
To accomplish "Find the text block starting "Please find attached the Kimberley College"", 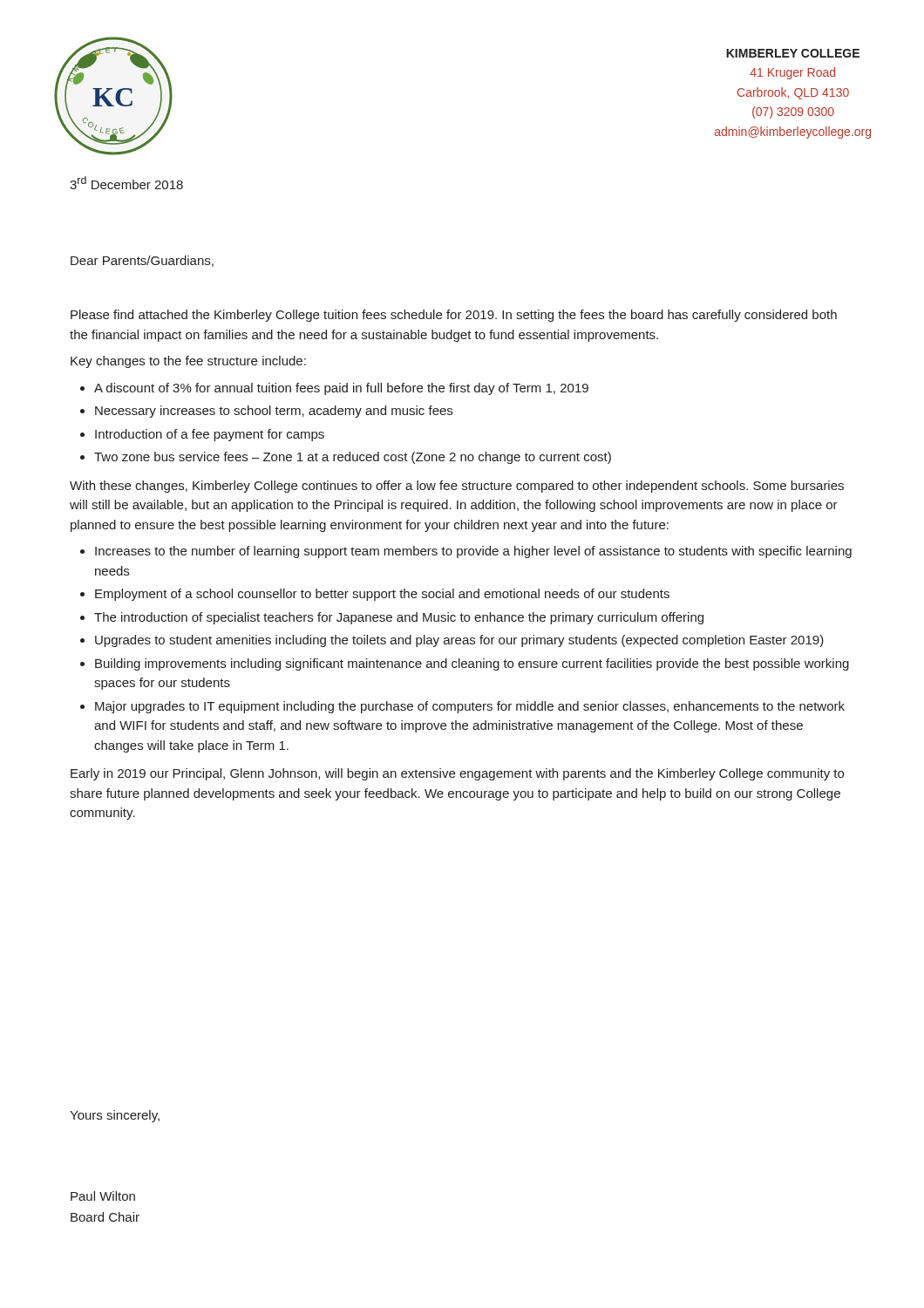I will pos(462,338).
